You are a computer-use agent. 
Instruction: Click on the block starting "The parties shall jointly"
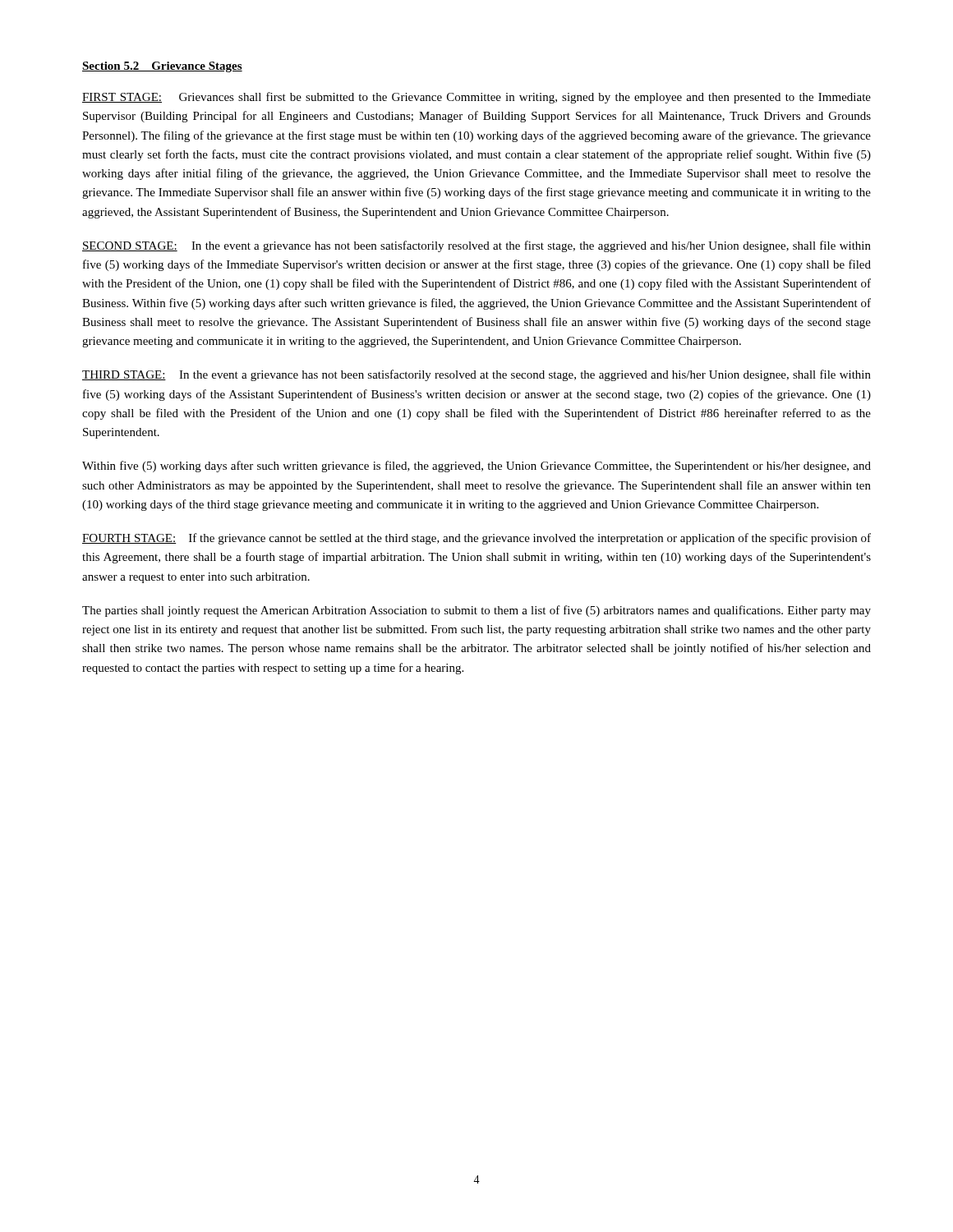[476, 639]
